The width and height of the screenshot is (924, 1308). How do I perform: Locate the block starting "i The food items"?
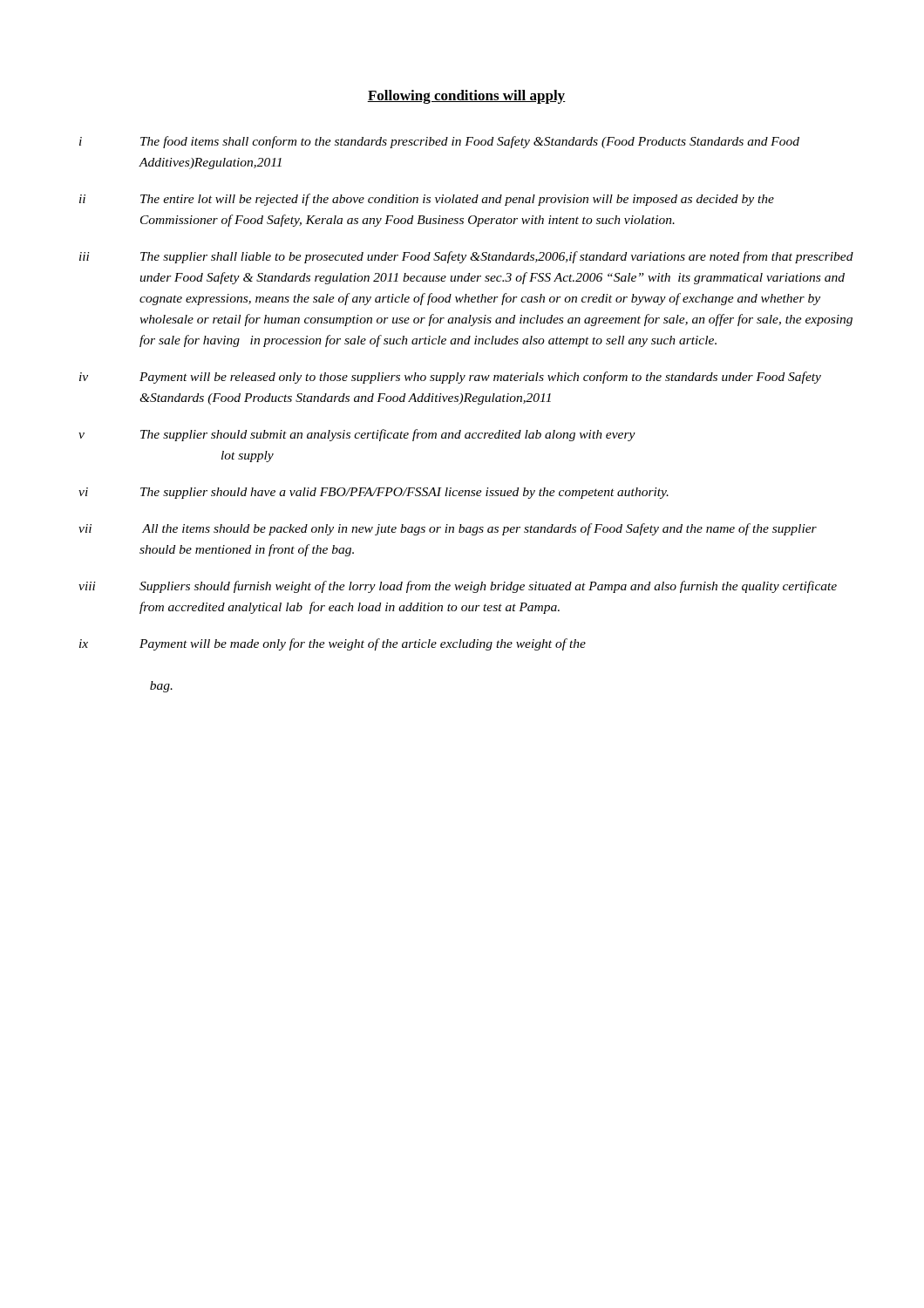point(466,152)
